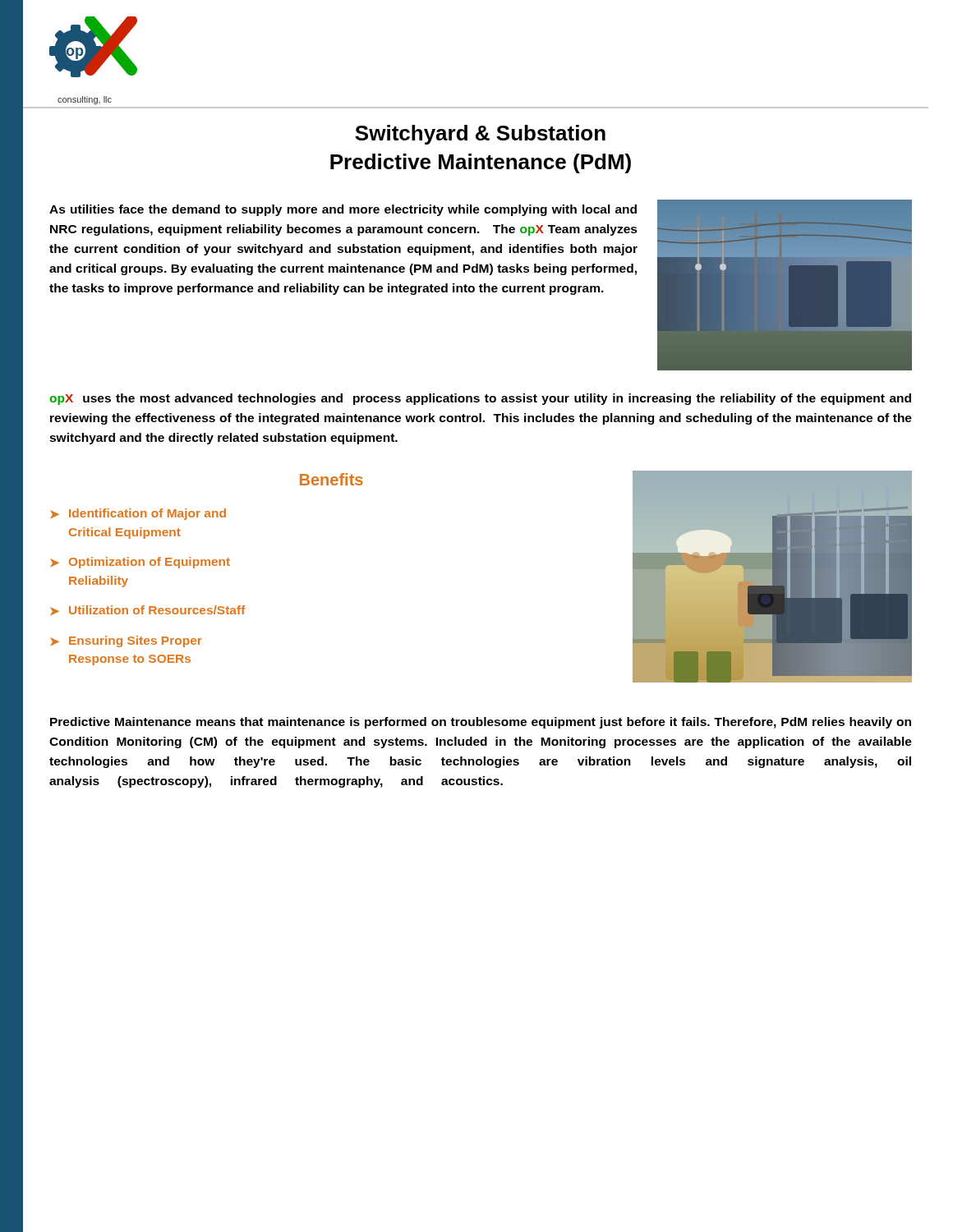Screen dimensions: 1232x953
Task: Click where it says "➤ Utilization of Resources/Staff"
Action: (147, 611)
